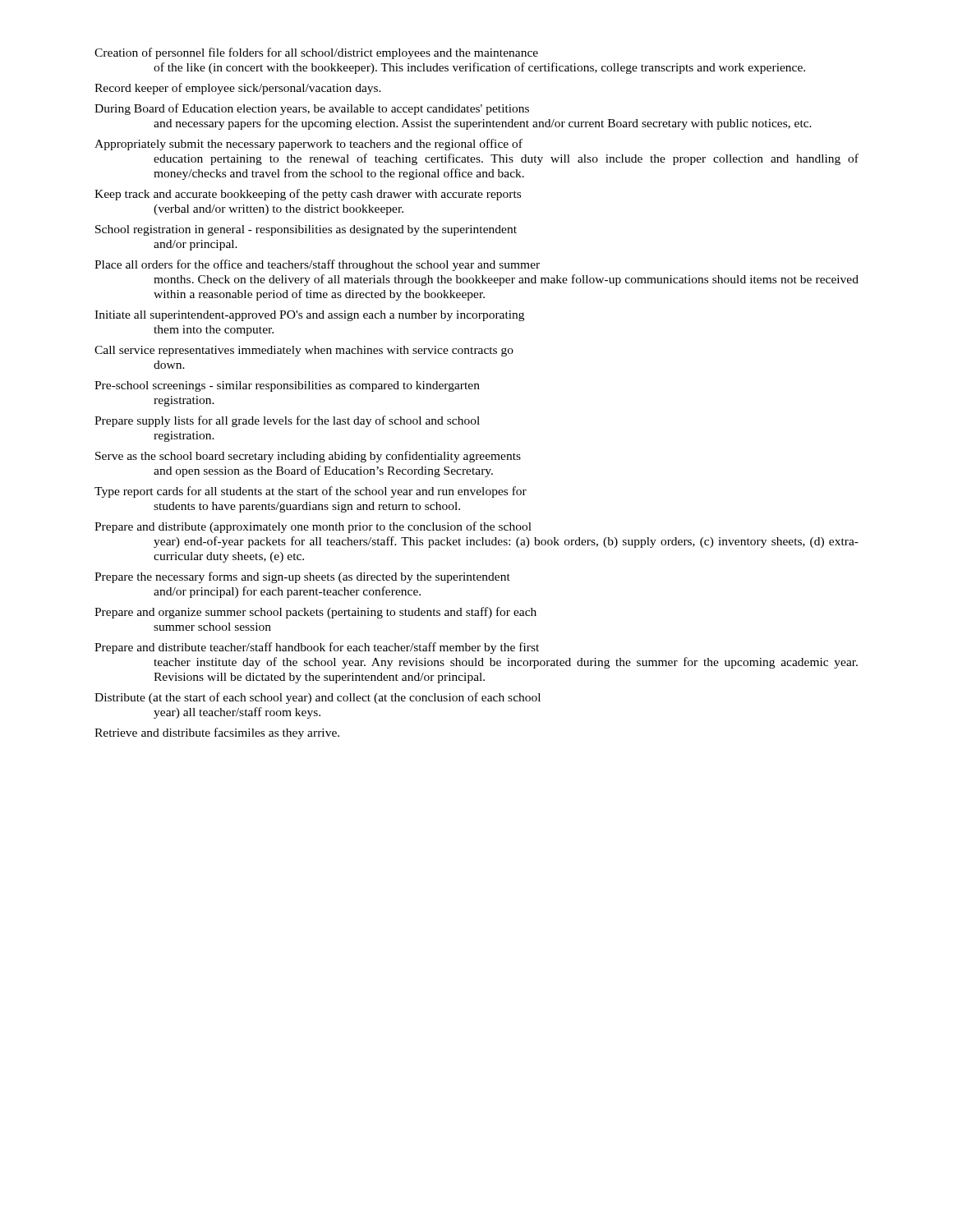953x1232 pixels.
Task: Find the block on this page that starts "School registration in general - responsibilities"
Action: 476,237
